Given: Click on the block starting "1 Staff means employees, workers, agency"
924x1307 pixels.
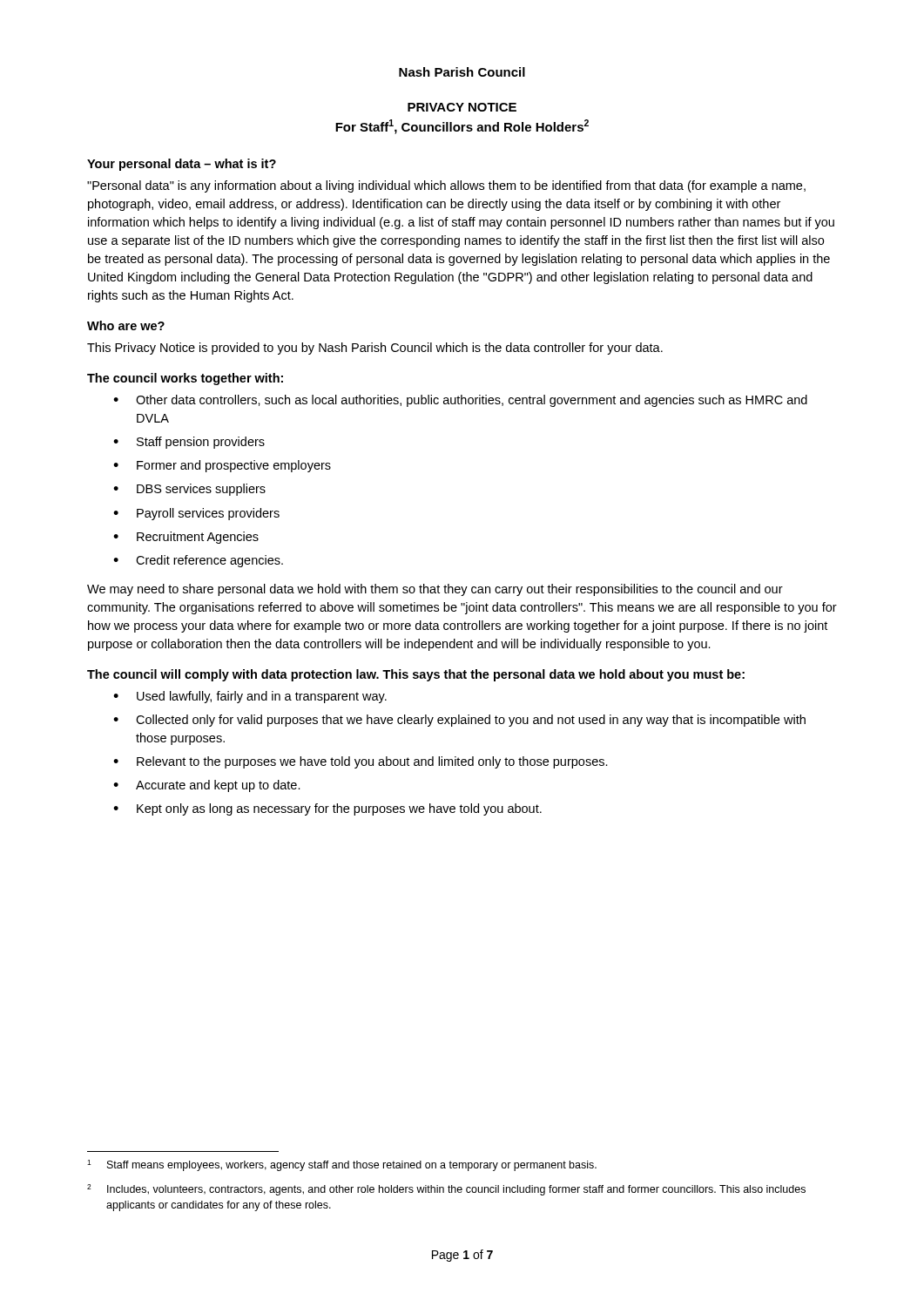Looking at the screenshot, I should click(342, 1166).
